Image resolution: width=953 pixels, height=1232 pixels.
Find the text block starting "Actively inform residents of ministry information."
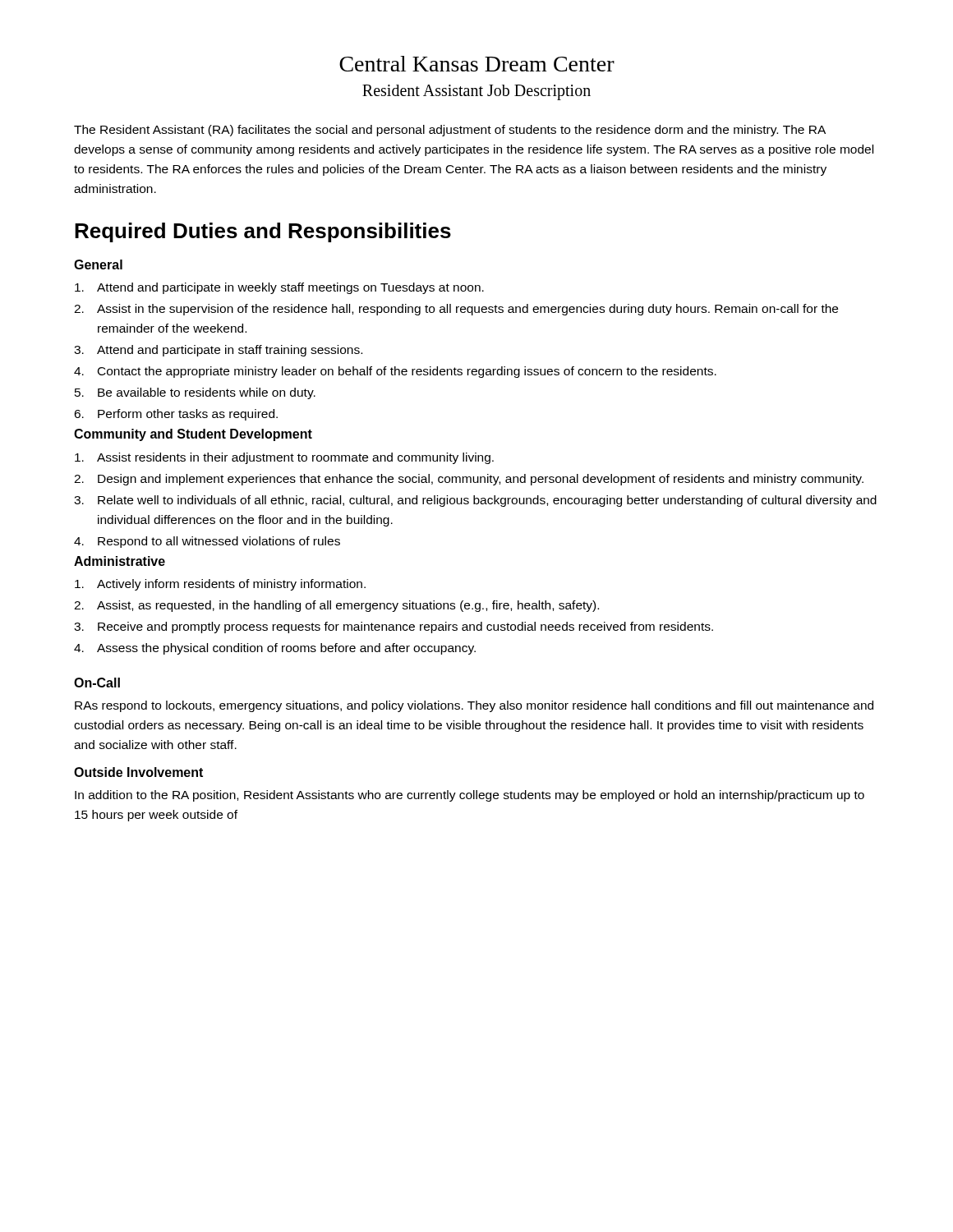[220, 585]
